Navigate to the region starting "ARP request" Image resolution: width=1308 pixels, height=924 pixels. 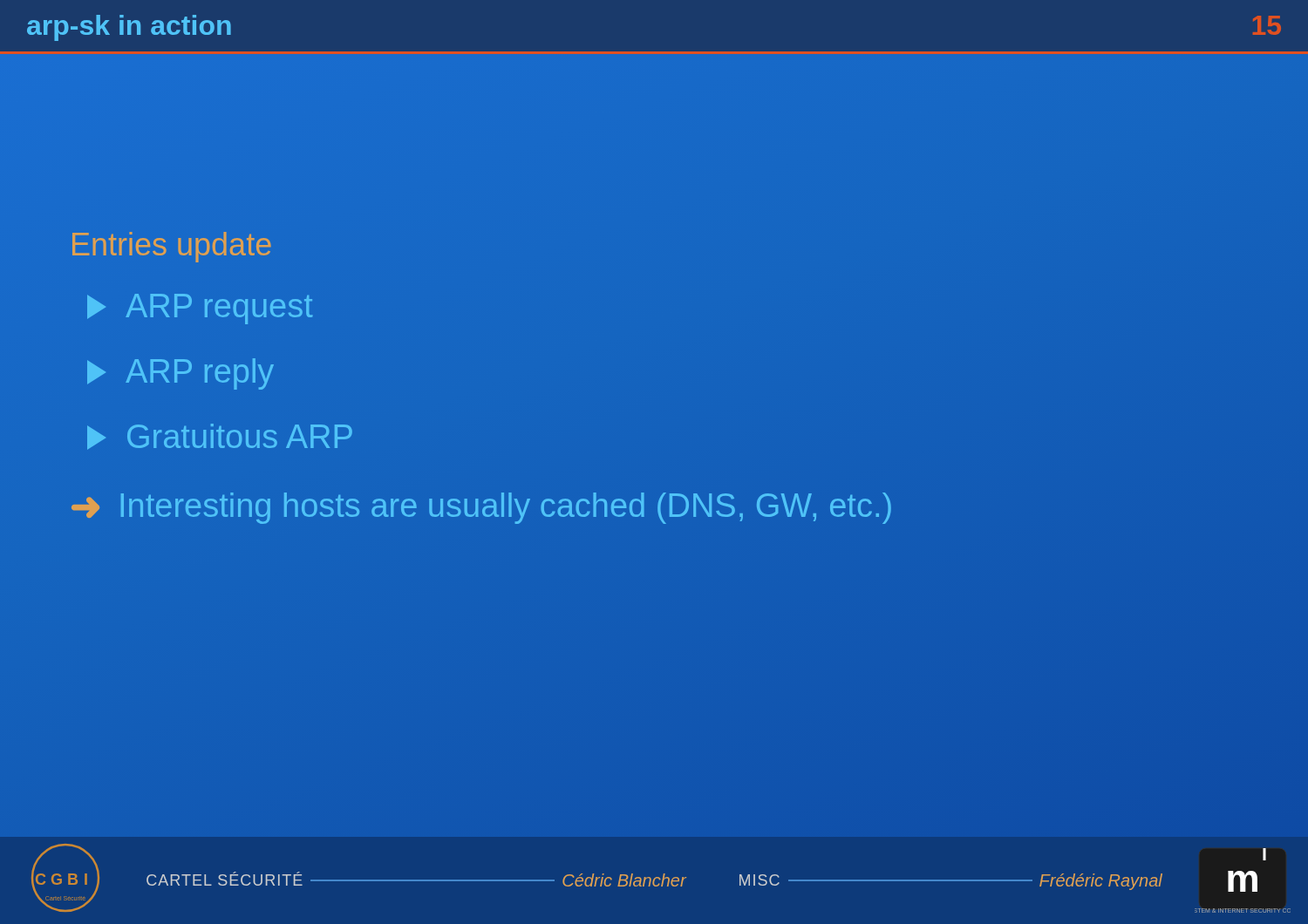point(200,306)
